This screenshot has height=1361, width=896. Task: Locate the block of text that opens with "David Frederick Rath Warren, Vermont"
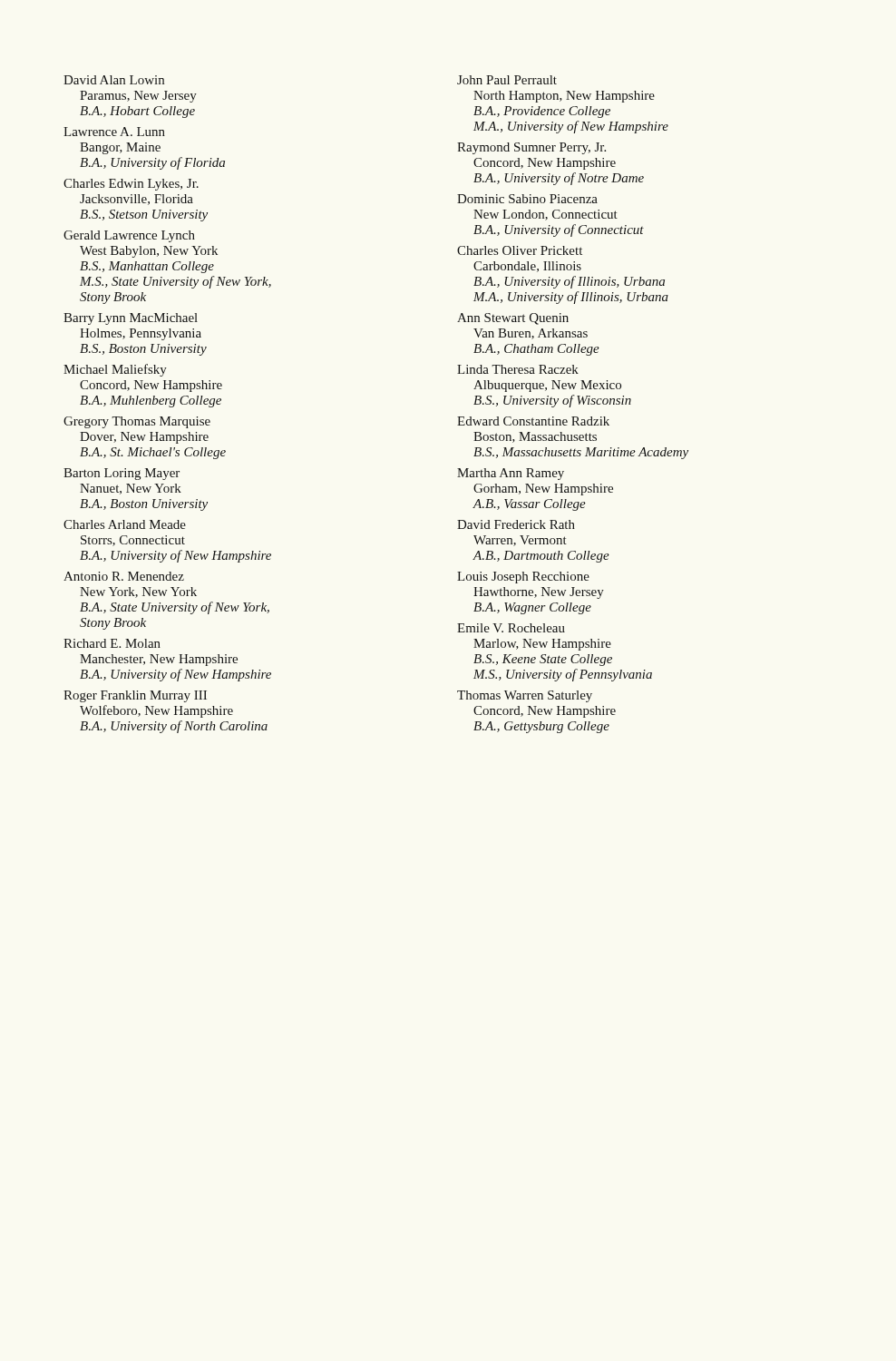tap(516, 524)
